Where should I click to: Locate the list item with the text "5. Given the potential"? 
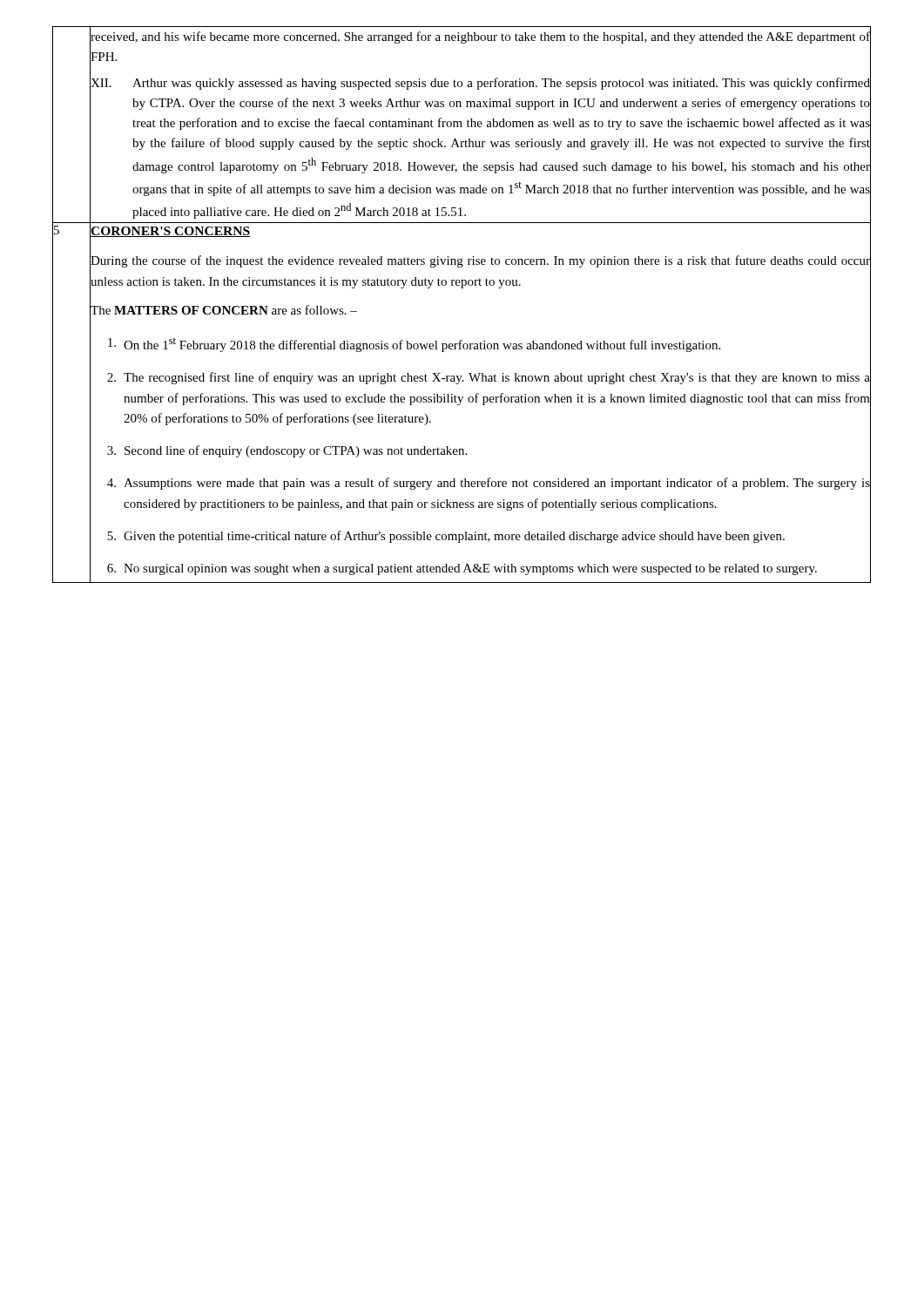point(480,536)
